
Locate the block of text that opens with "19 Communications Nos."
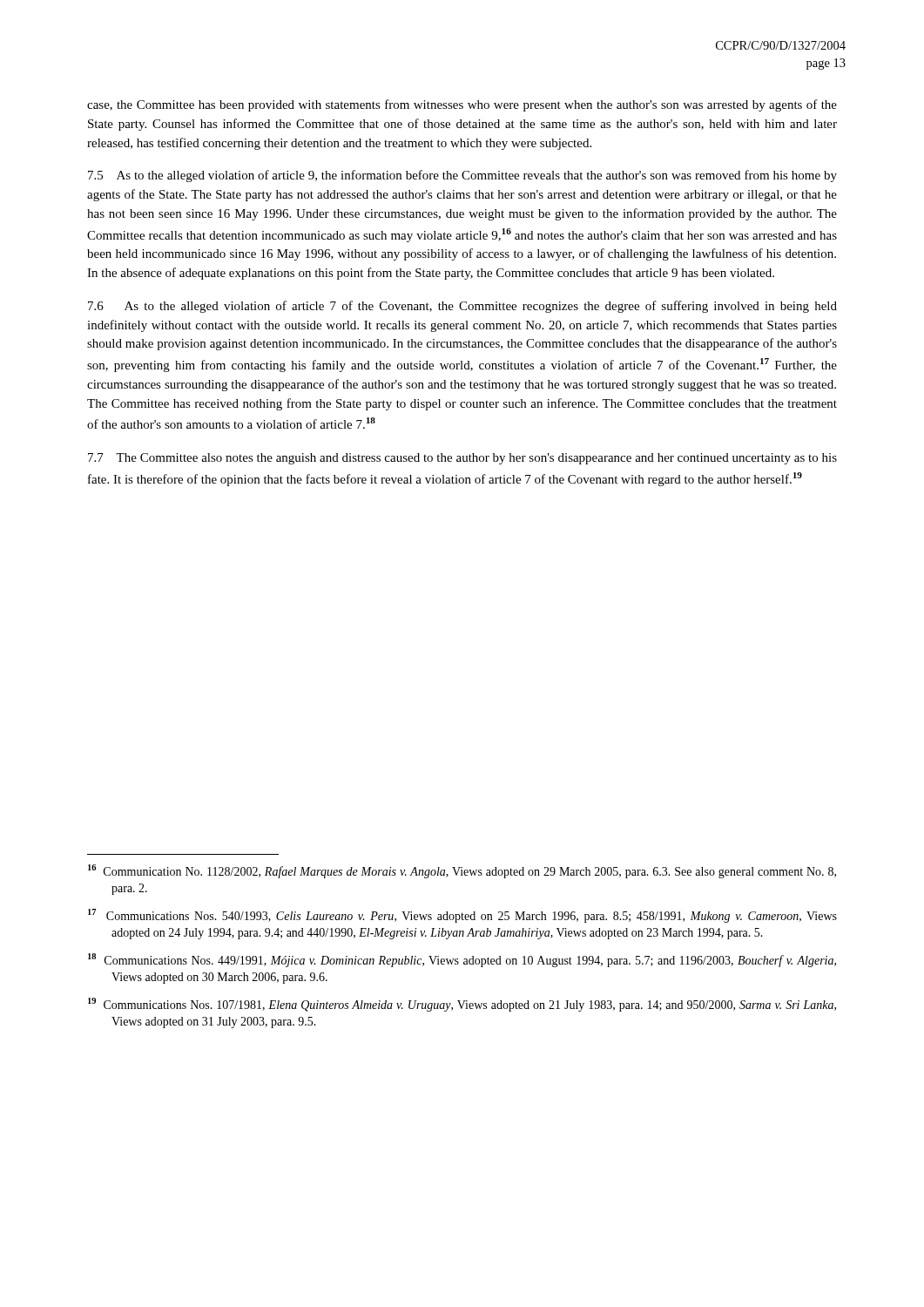[462, 1012]
